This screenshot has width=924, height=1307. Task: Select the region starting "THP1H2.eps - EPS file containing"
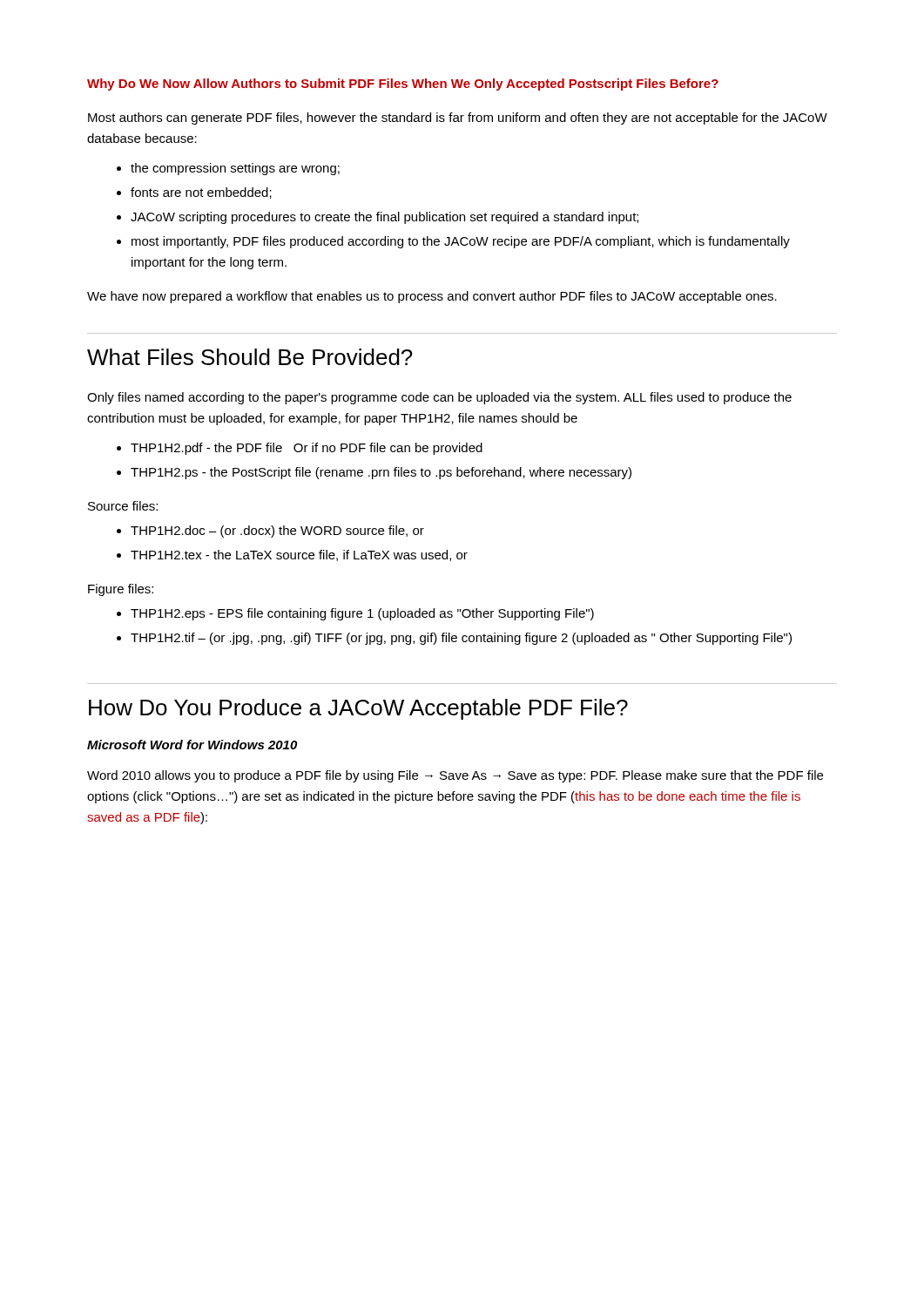462,613
